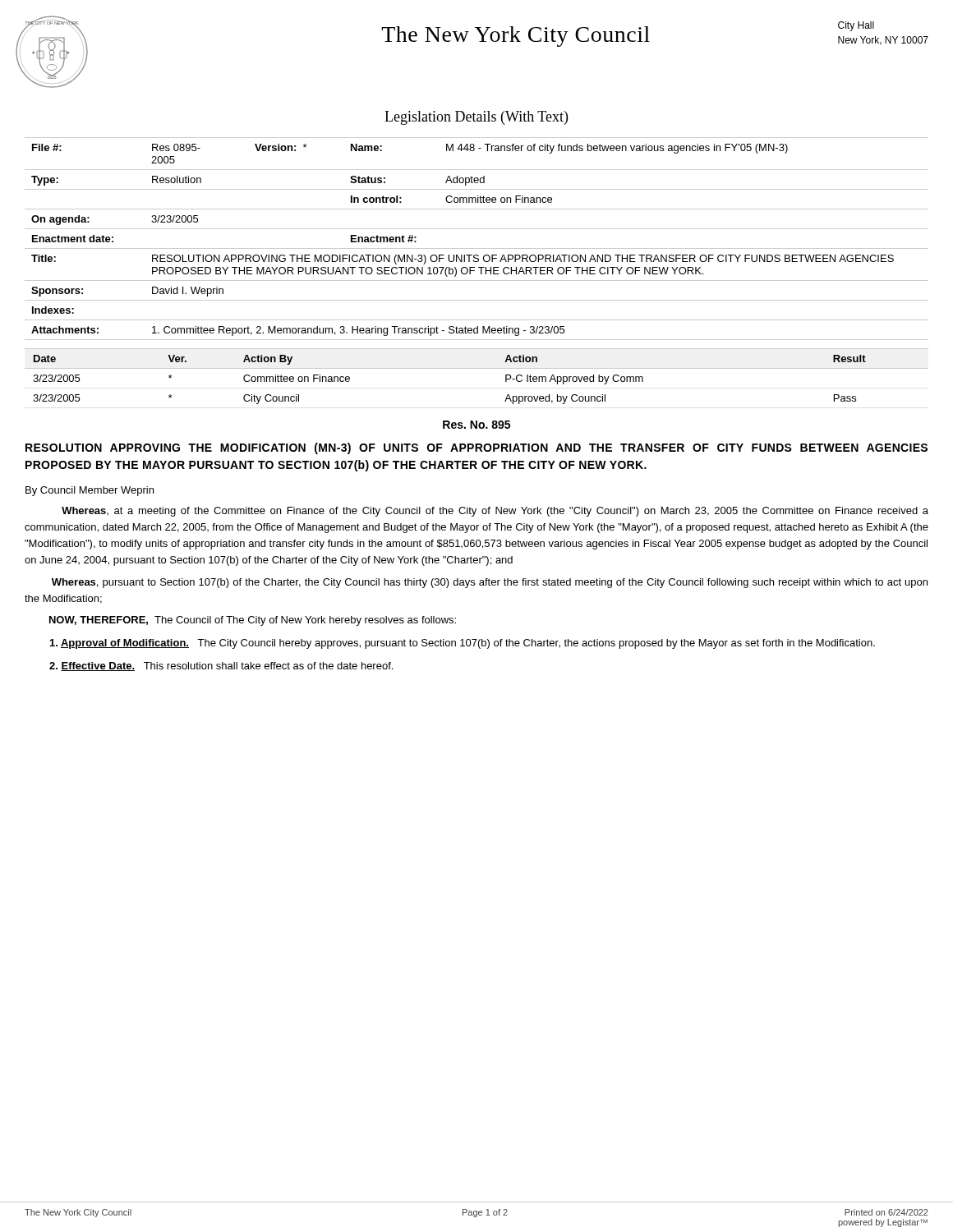The height and width of the screenshot is (1232, 953).
Task: Click on the text block that reads "RESOLUTION APPROVING THE MODIFICATION (MN-3) OF UNITS"
Action: click(x=476, y=456)
